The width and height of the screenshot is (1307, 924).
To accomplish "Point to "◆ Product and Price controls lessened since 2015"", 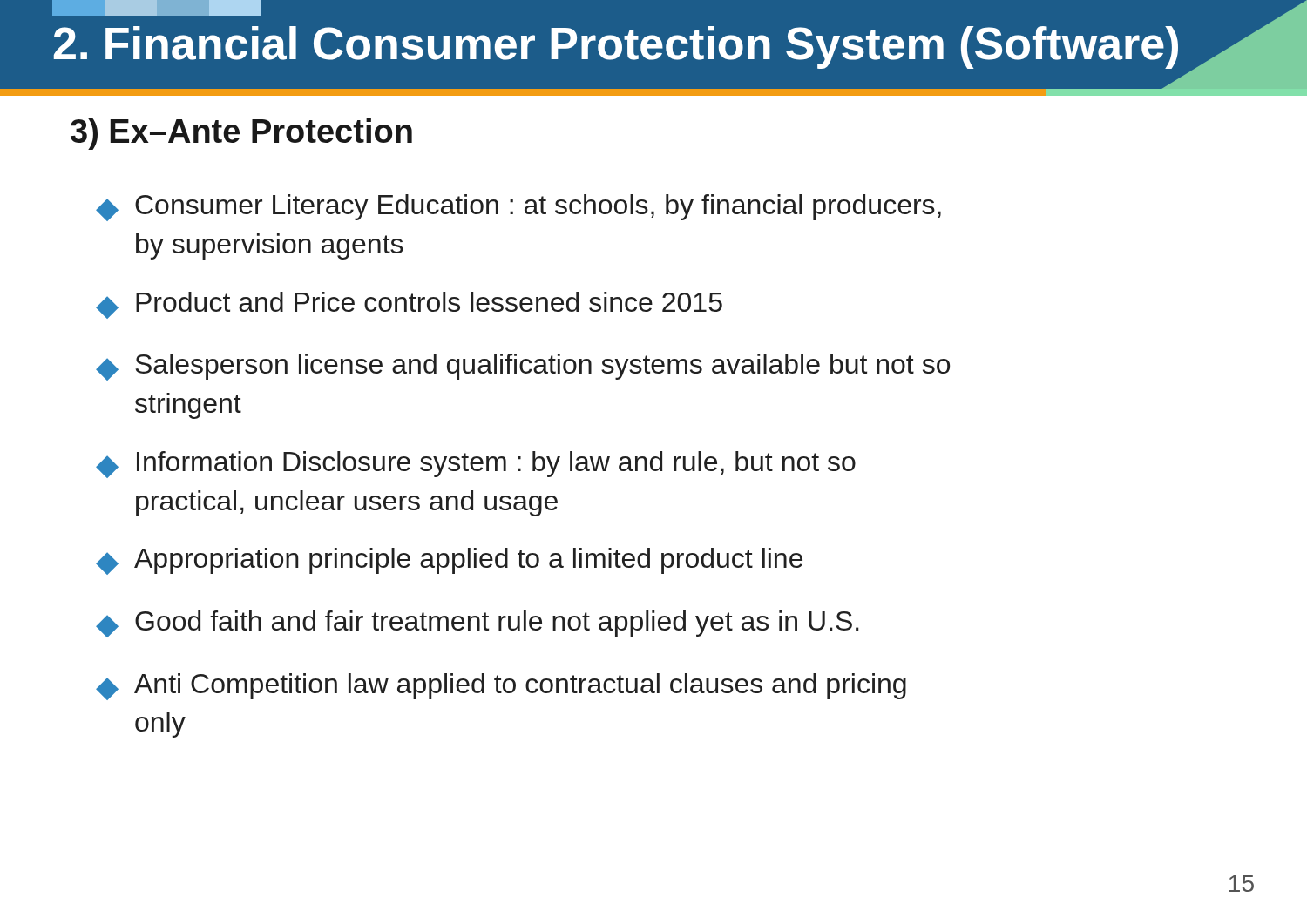I will click(684, 304).
